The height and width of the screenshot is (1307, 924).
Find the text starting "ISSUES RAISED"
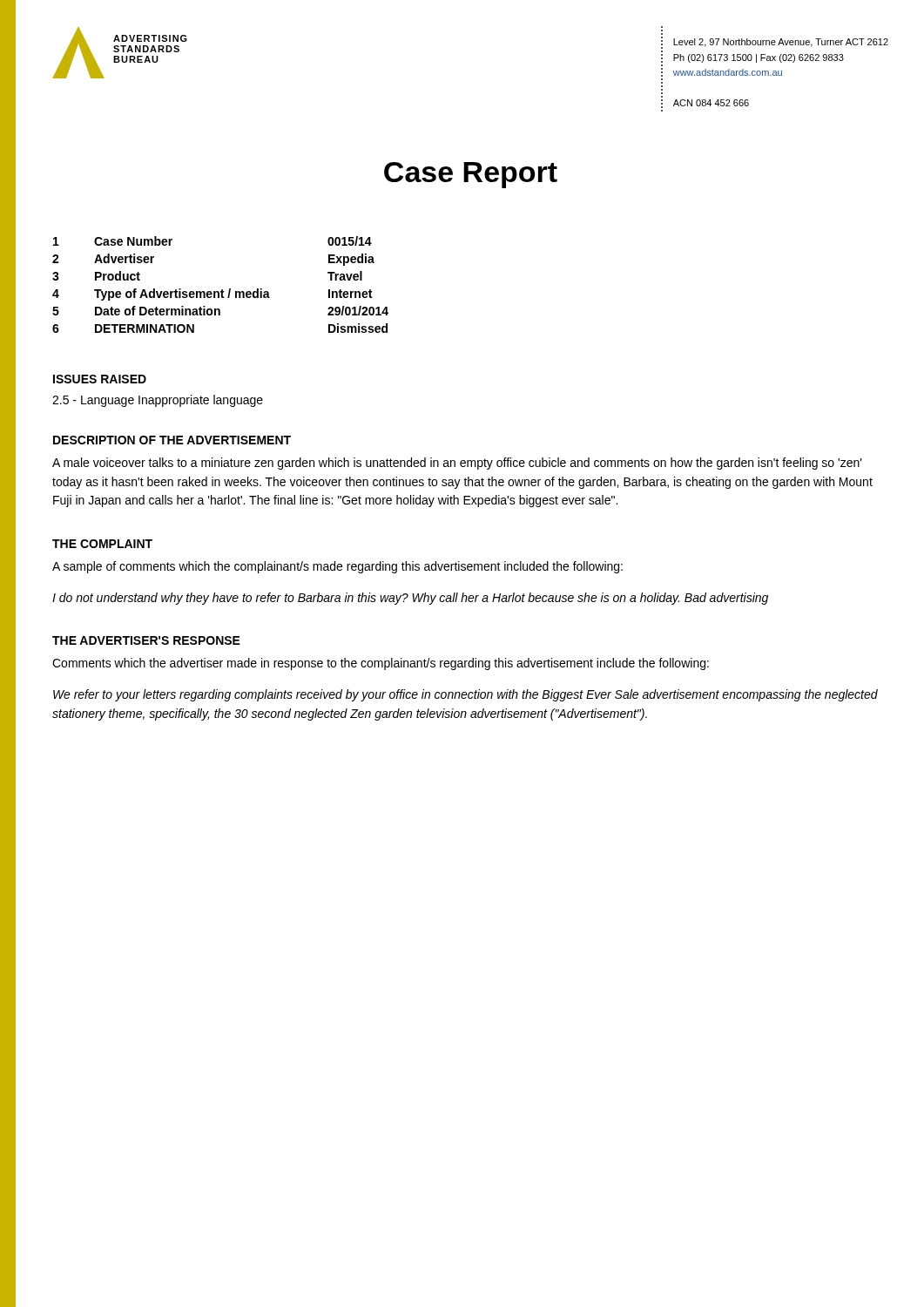coord(99,379)
